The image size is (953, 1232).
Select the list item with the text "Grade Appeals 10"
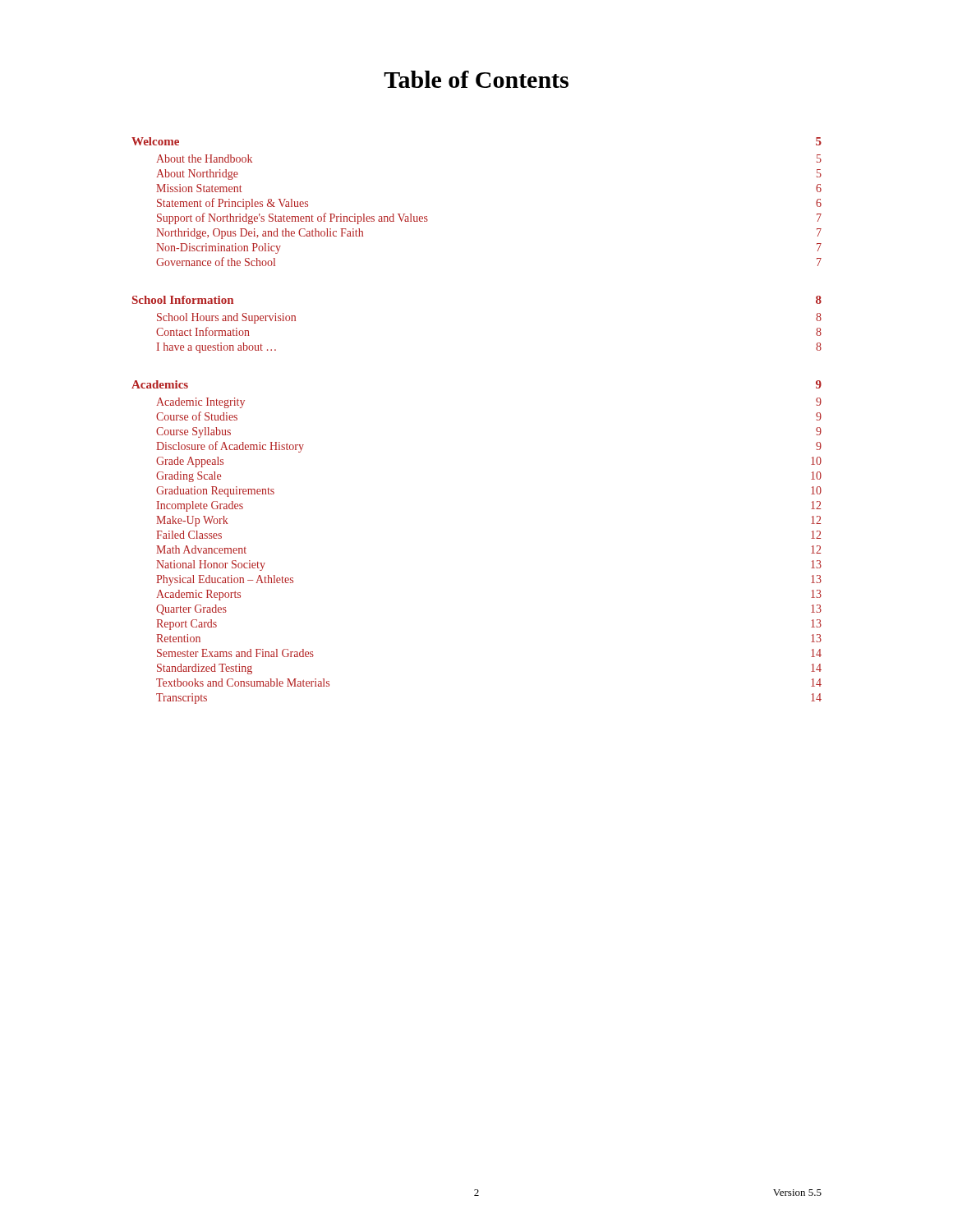tap(199, 462)
